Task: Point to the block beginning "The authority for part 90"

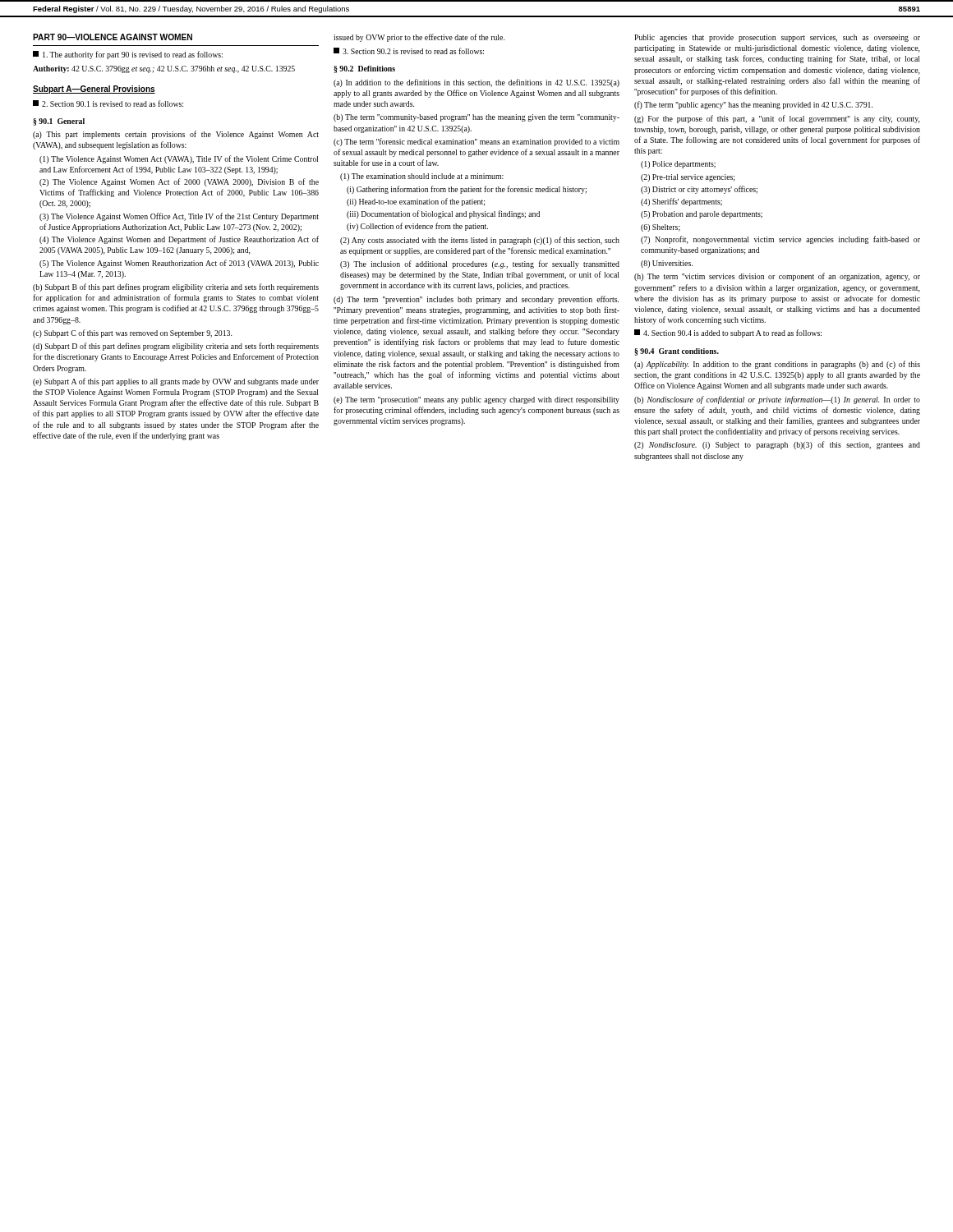Action: tap(176, 55)
